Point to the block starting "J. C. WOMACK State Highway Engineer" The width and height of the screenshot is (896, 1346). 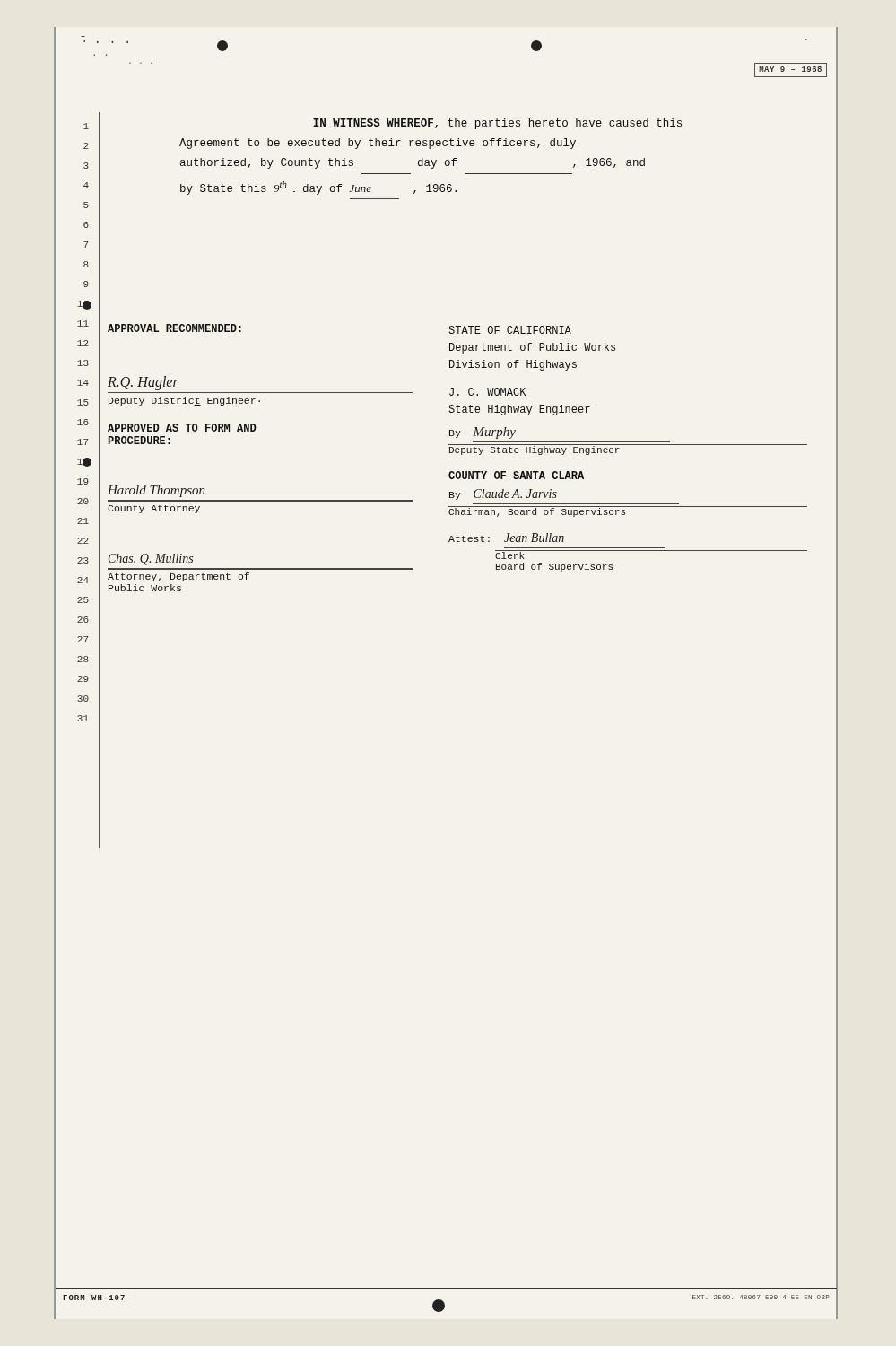coord(520,402)
